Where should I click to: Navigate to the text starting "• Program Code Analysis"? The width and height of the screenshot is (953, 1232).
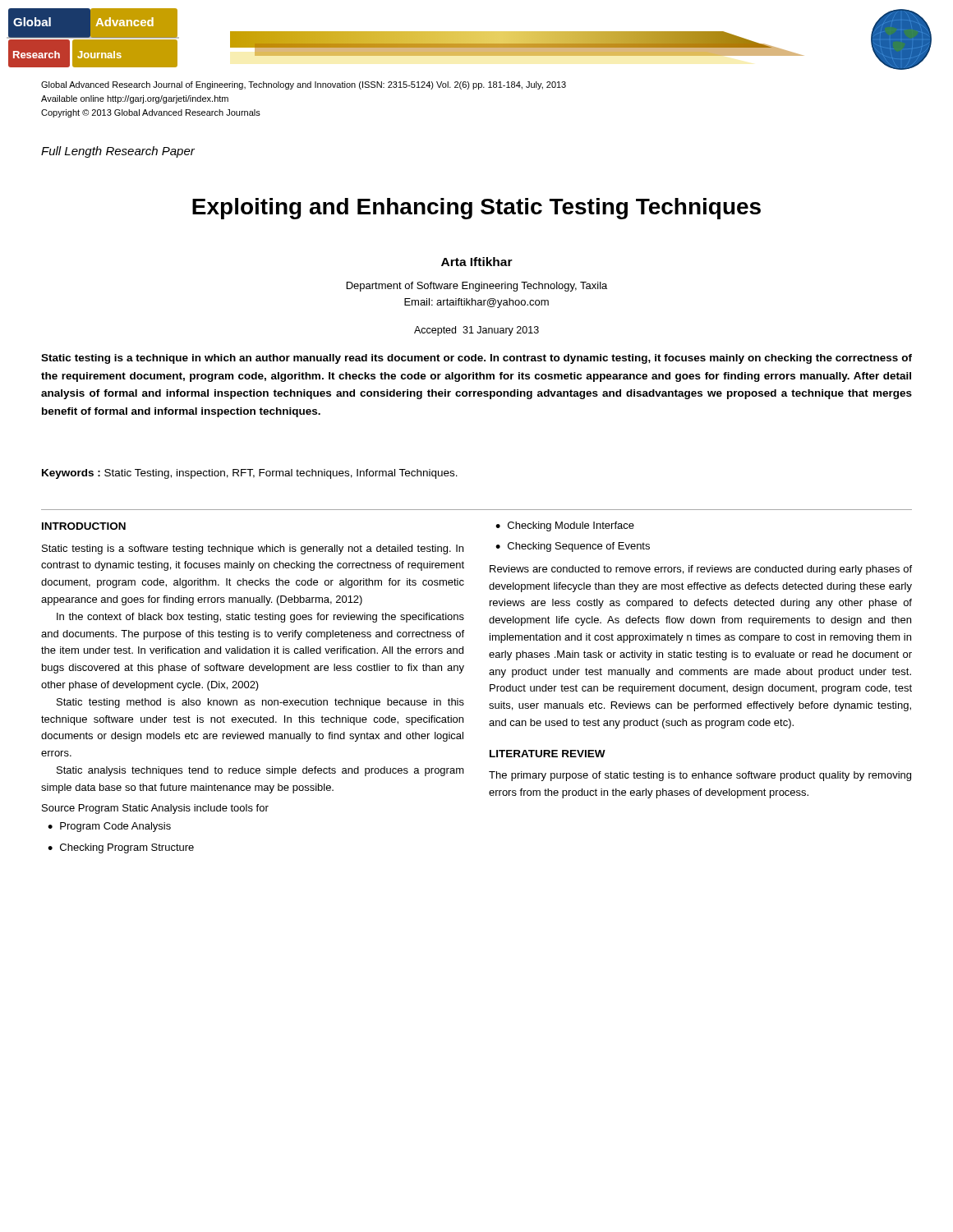[109, 828]
